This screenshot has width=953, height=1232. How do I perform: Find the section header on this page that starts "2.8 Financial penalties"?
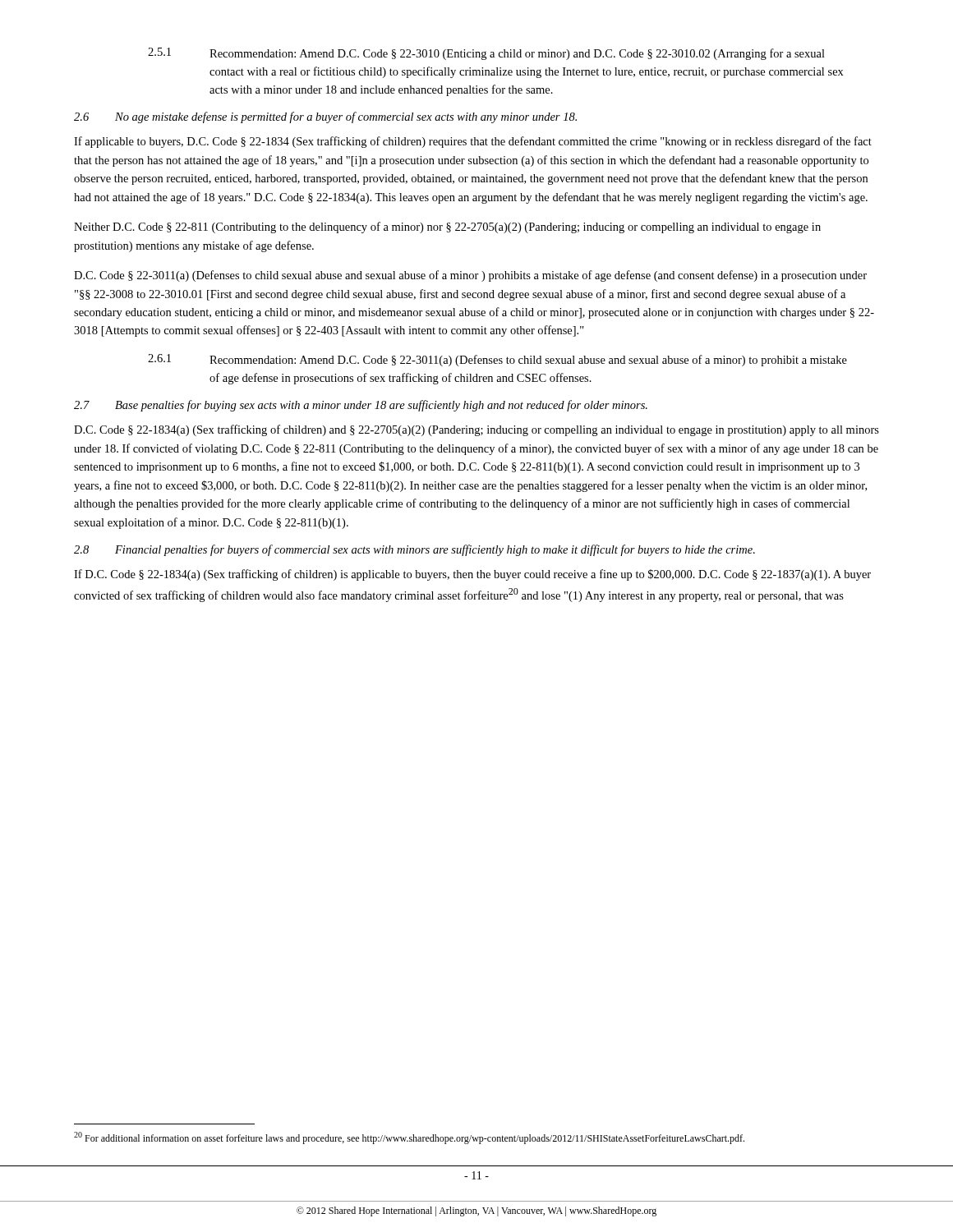tap(476, 550)
